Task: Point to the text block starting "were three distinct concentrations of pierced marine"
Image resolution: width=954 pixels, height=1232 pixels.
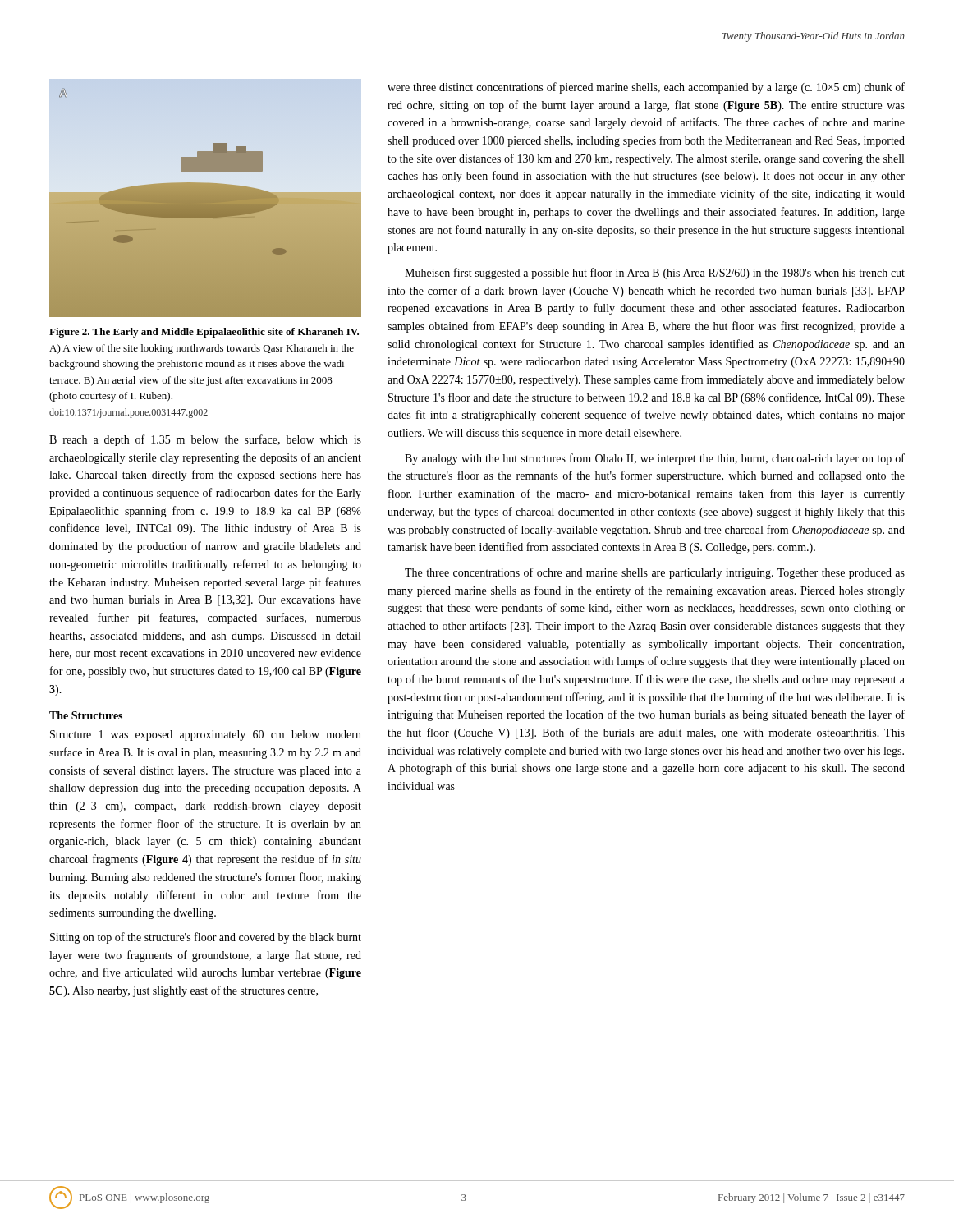Action: [x=646, y=437]
